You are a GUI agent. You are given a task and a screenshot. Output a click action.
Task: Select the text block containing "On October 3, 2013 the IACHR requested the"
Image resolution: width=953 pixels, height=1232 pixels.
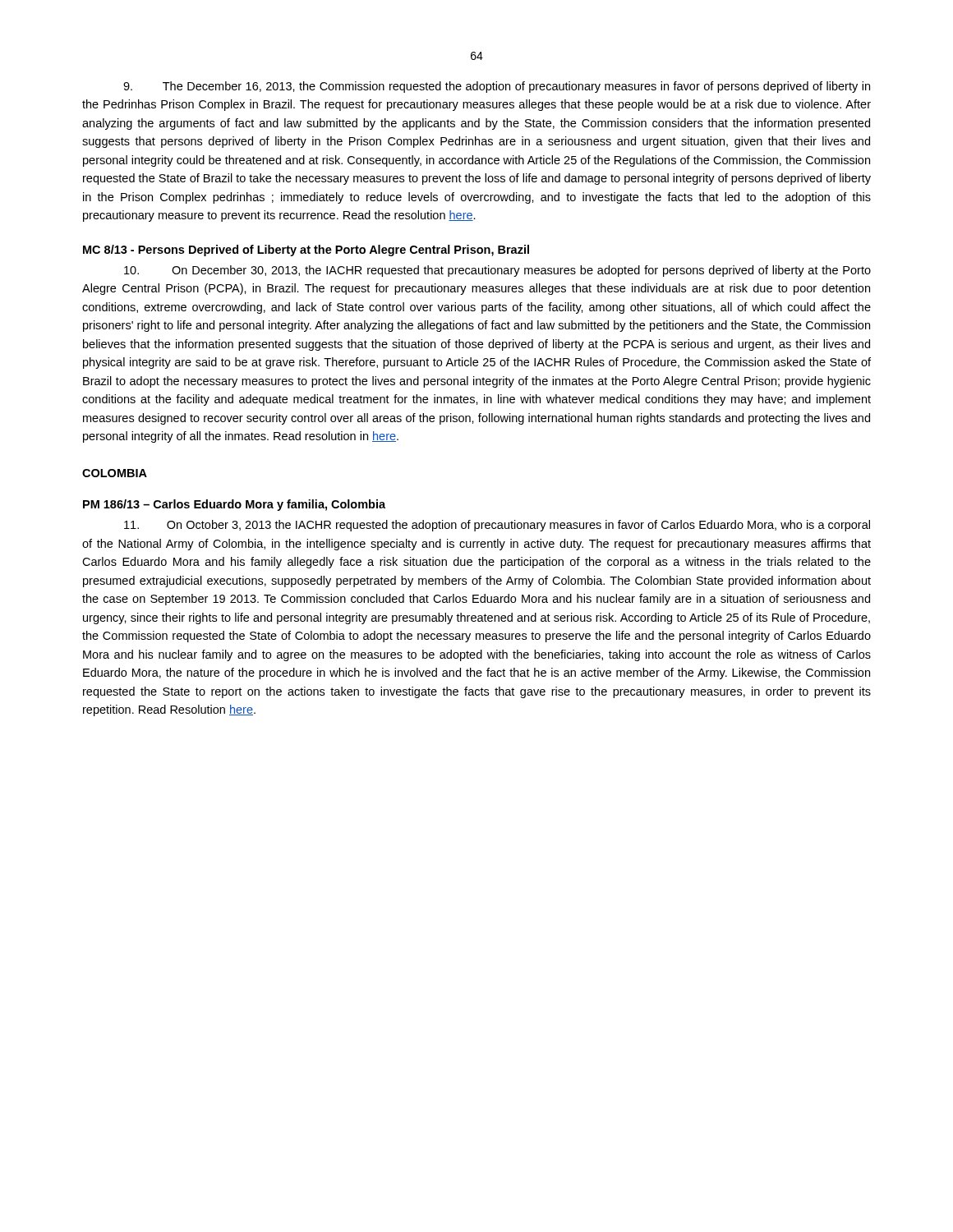(476, 618)
